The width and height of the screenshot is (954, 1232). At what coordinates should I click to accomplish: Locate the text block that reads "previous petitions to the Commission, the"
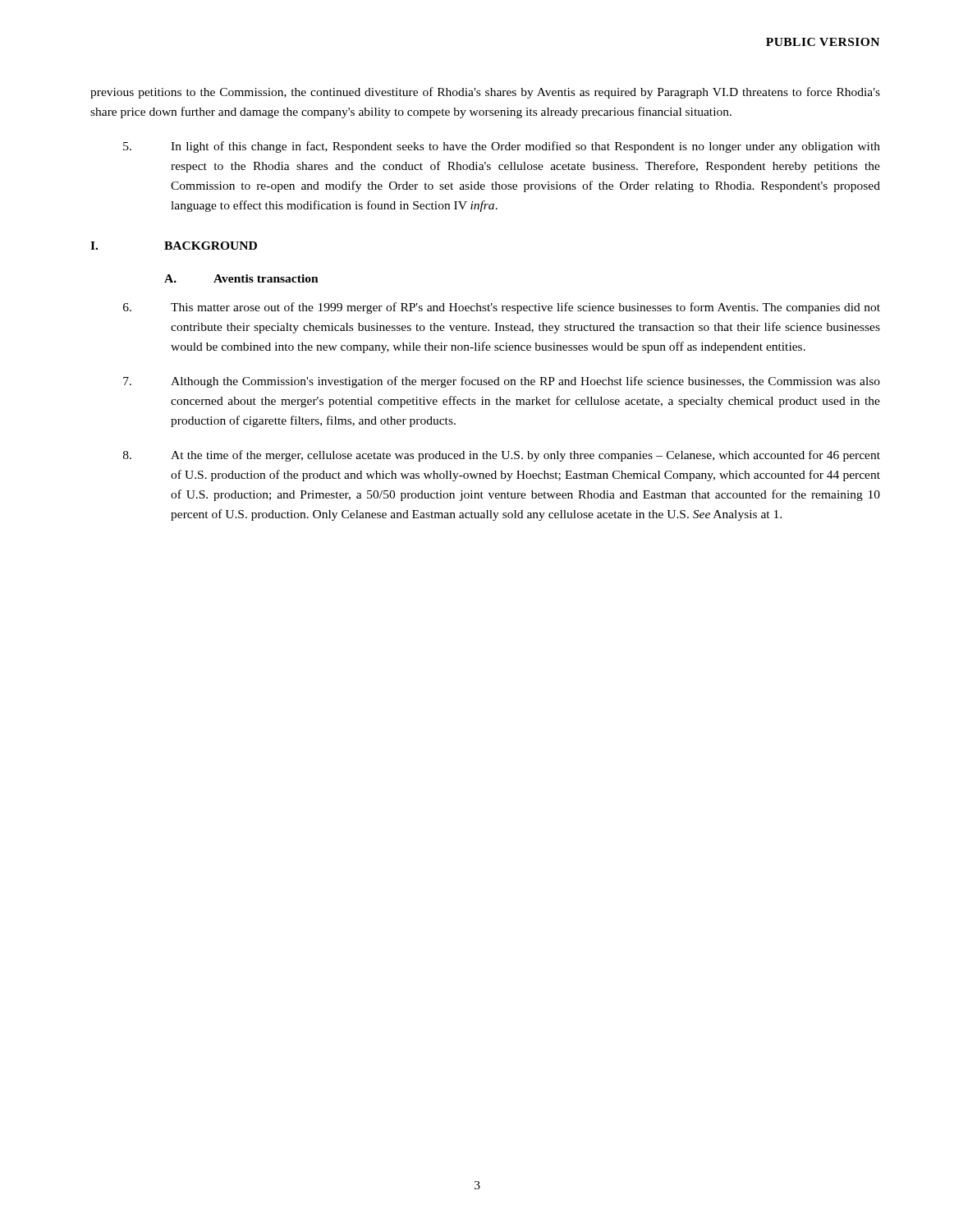click(x=485, y=101)
